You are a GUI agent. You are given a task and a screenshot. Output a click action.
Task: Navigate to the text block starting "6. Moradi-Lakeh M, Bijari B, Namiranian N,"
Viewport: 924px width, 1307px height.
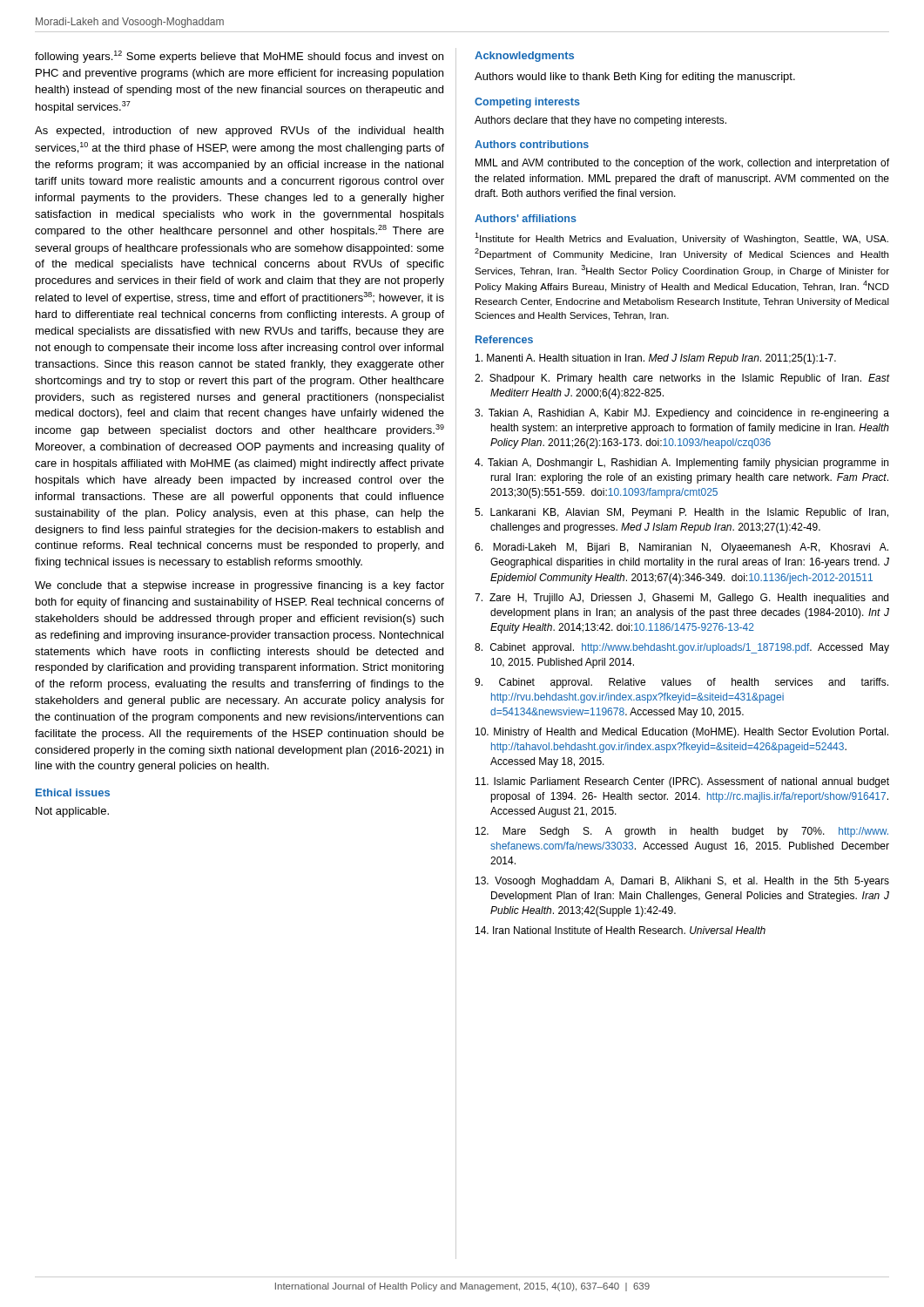(x=682, y=563)
